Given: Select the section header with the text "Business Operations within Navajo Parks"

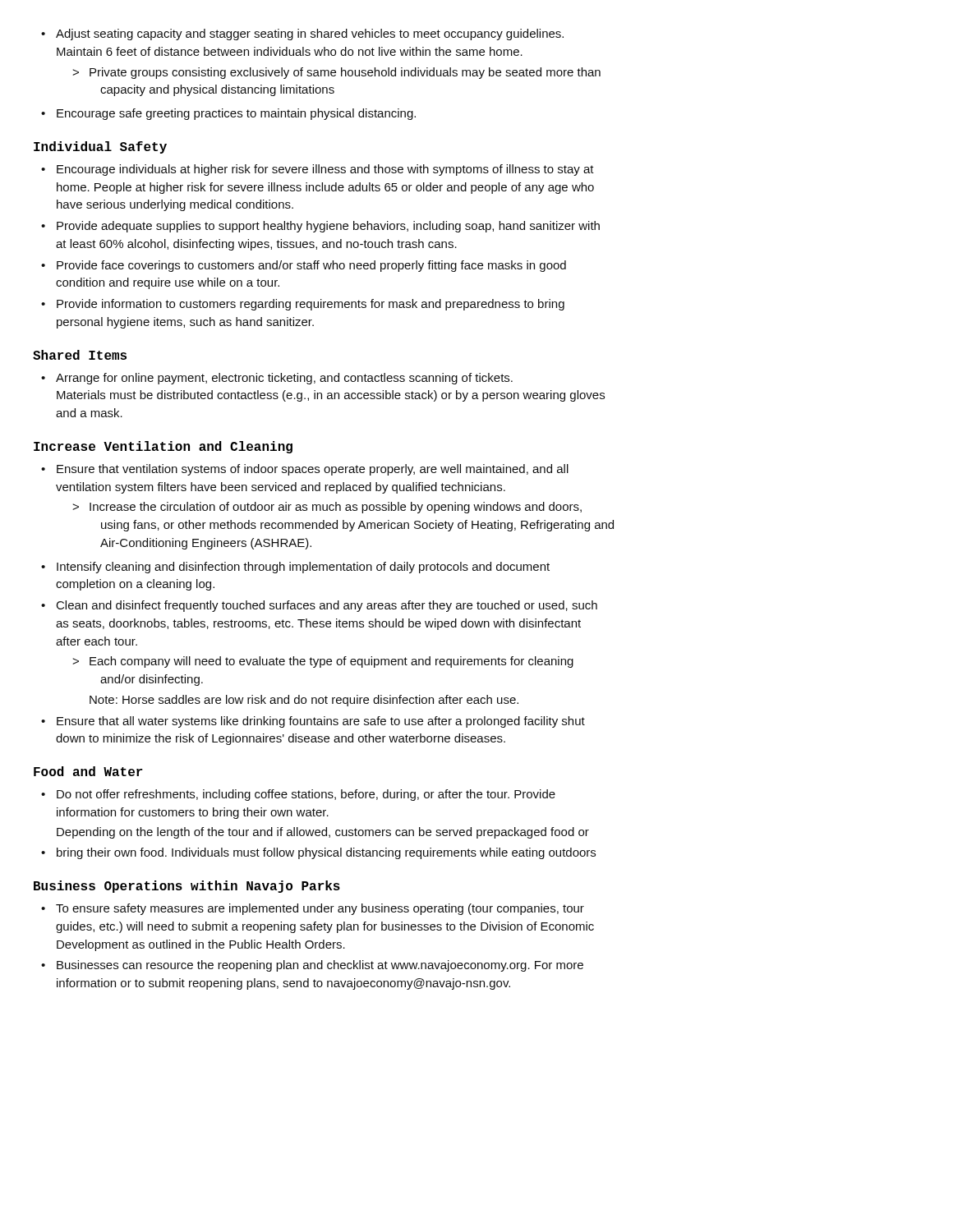Looking at the screenshot, I should tap(187, 887).
